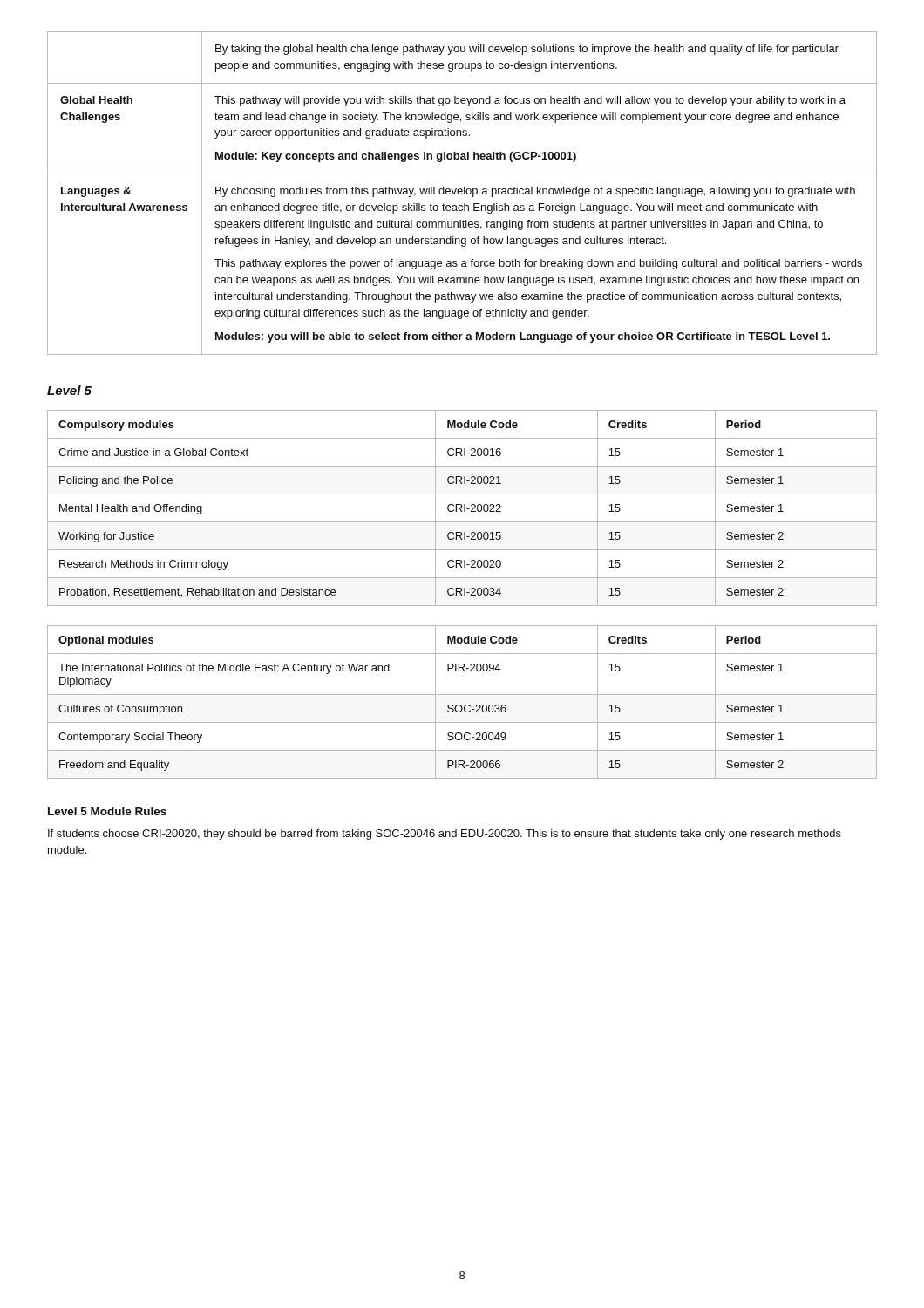924x1308 pixels.
Task: Find the table that mentions "Cultures of Consumption"
Action: (462, 702)
